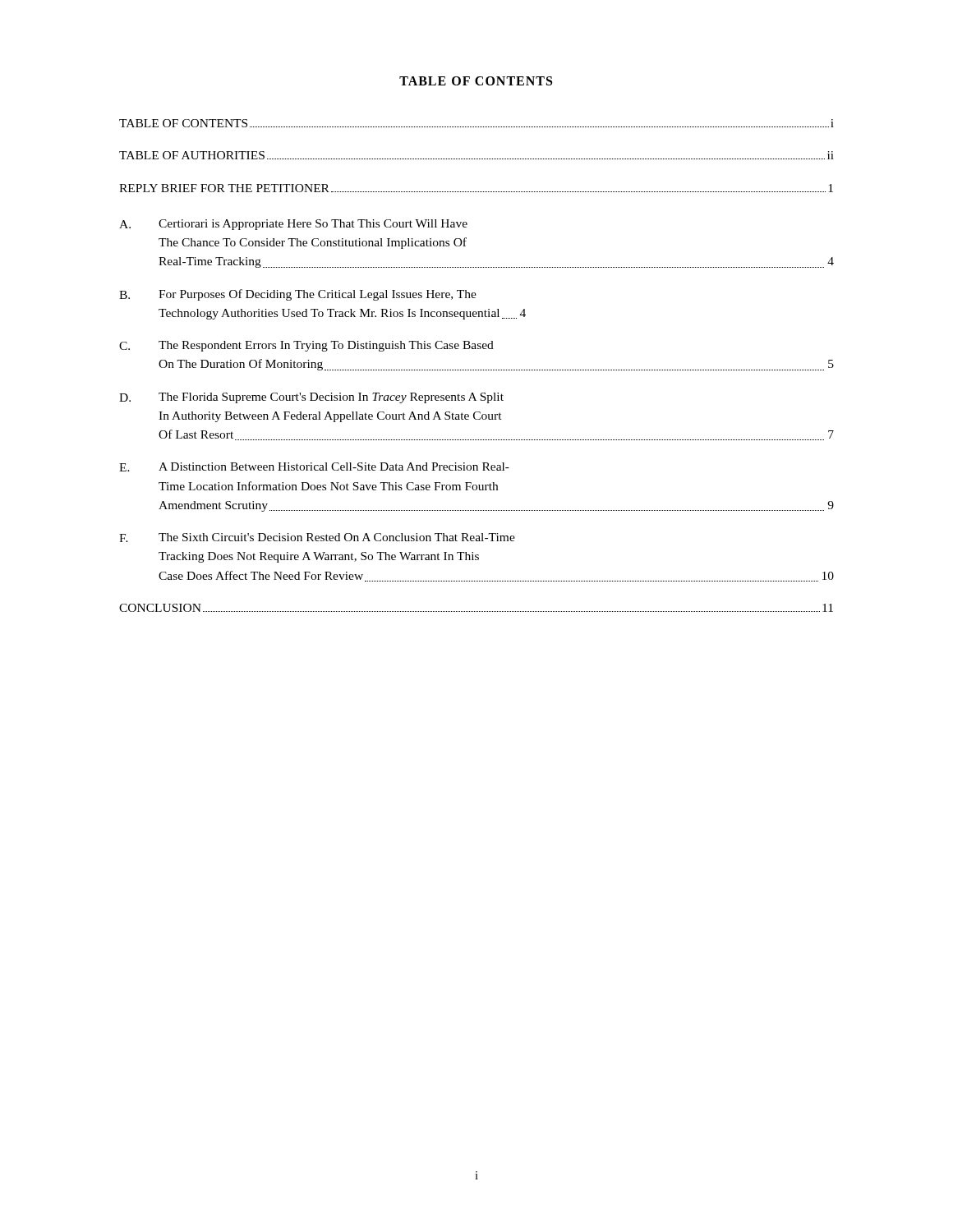Locate the block of text that opens with "C. The Respondent Errors In Trying To"

476,354
